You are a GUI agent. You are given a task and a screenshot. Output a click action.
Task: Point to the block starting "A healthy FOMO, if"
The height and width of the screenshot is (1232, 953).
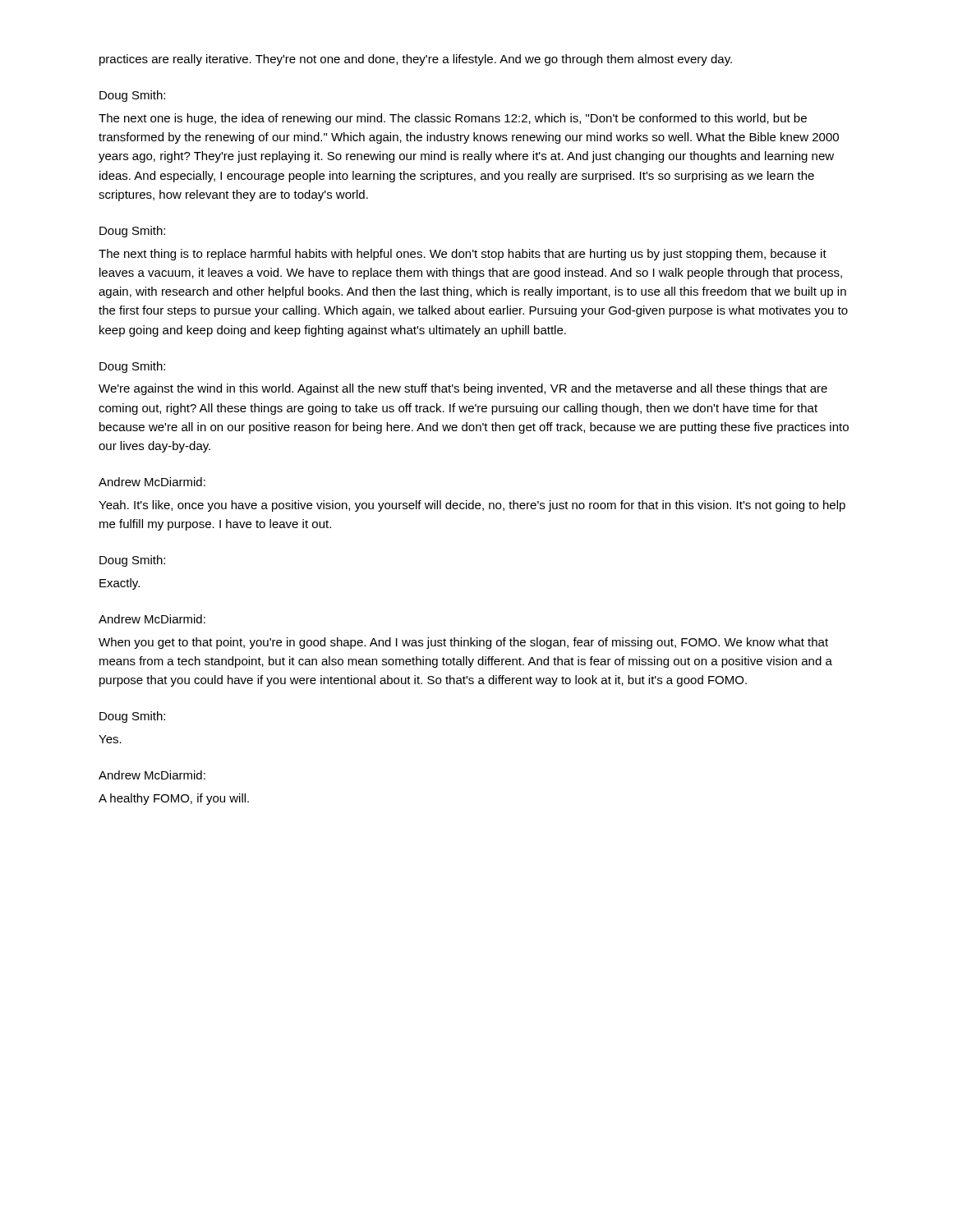[174, 799]
